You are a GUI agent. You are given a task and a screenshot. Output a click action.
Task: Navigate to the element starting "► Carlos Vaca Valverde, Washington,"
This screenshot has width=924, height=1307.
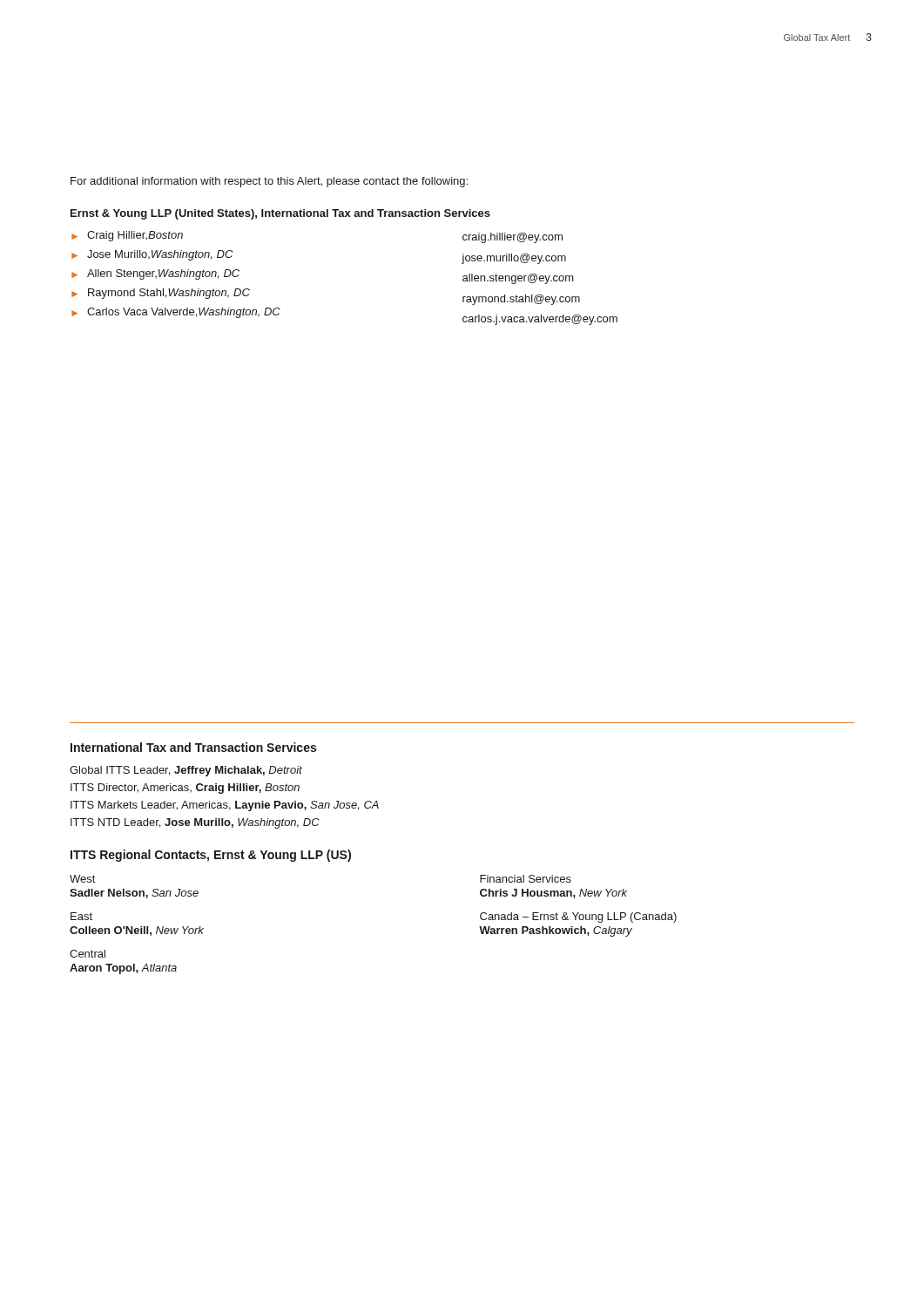(175, 313)
